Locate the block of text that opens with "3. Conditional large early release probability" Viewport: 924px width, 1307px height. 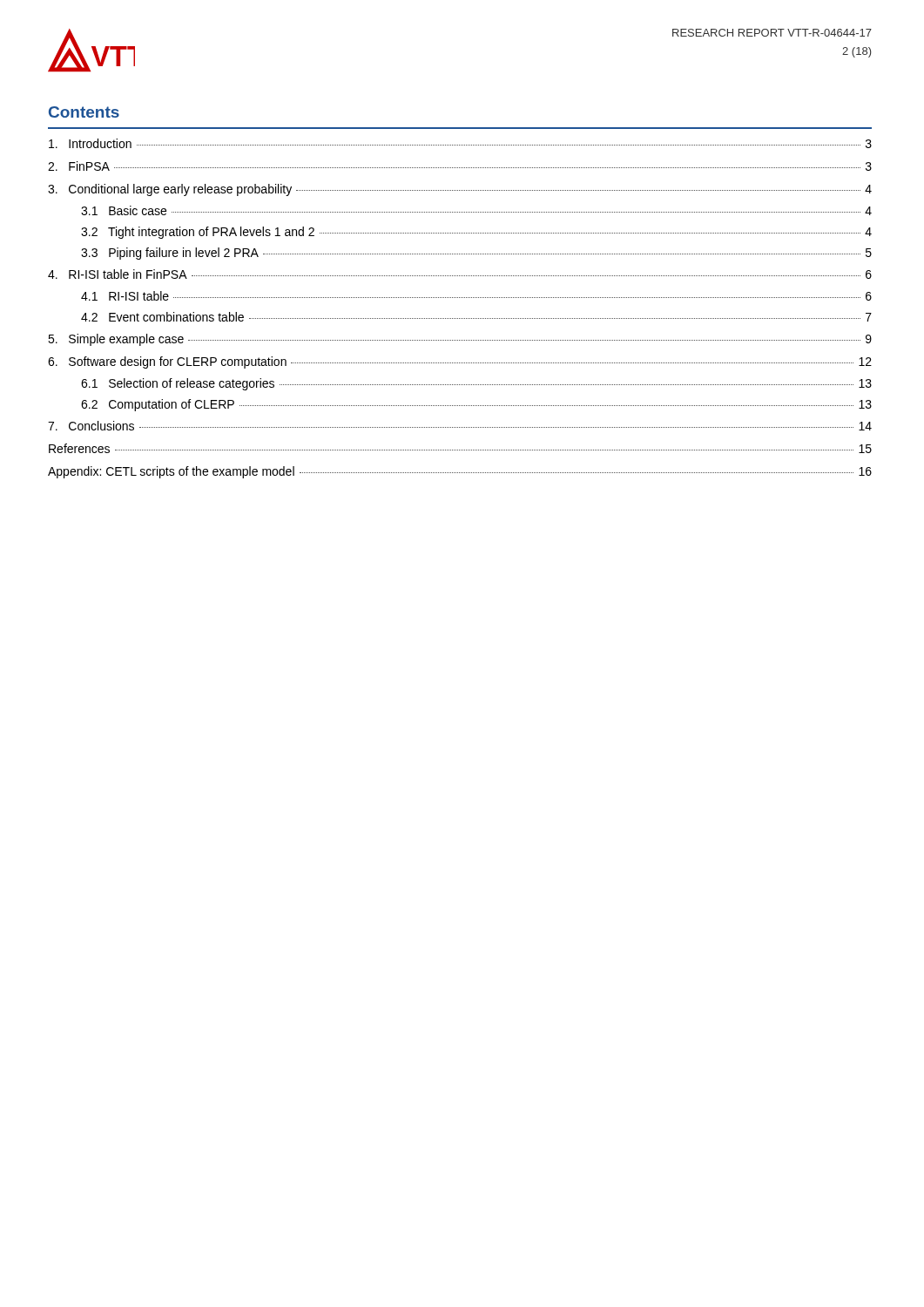point(460,189)
